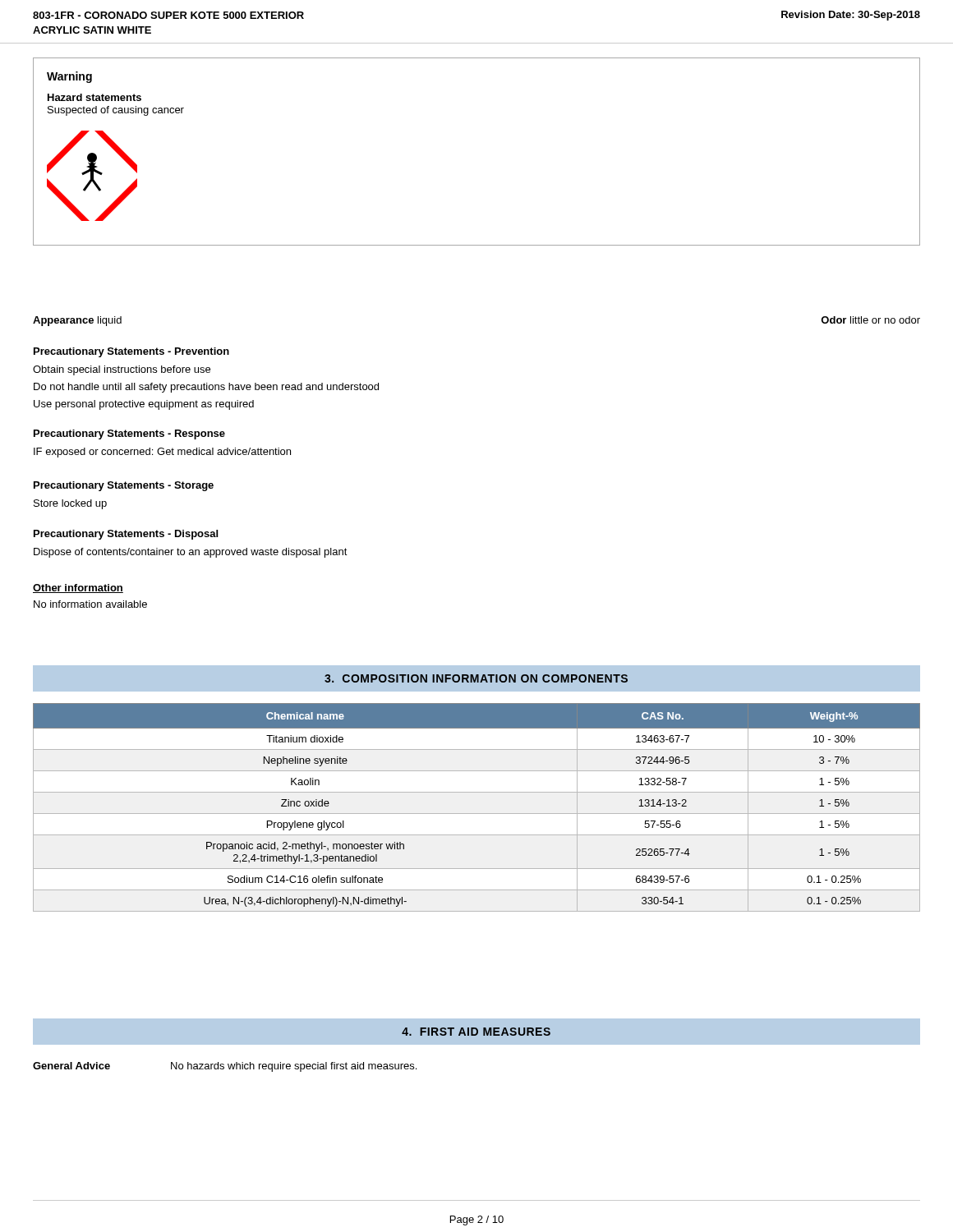Point to "4. FIRST AID MEASURES"
The height and width of the screenshot is (1232, 953).
tap(476, 1032)
